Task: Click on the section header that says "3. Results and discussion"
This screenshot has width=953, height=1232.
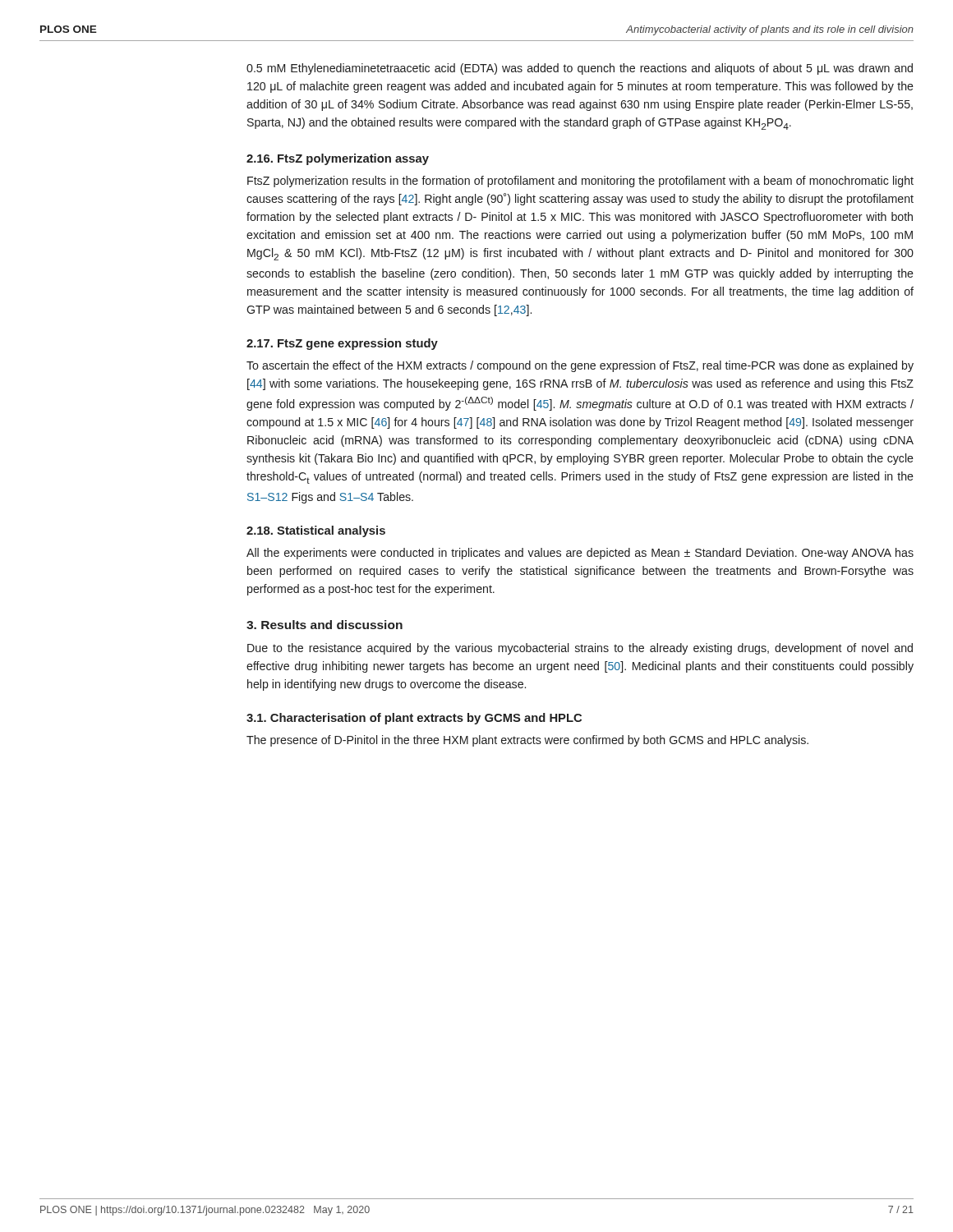Action: (x=325, y=625)
